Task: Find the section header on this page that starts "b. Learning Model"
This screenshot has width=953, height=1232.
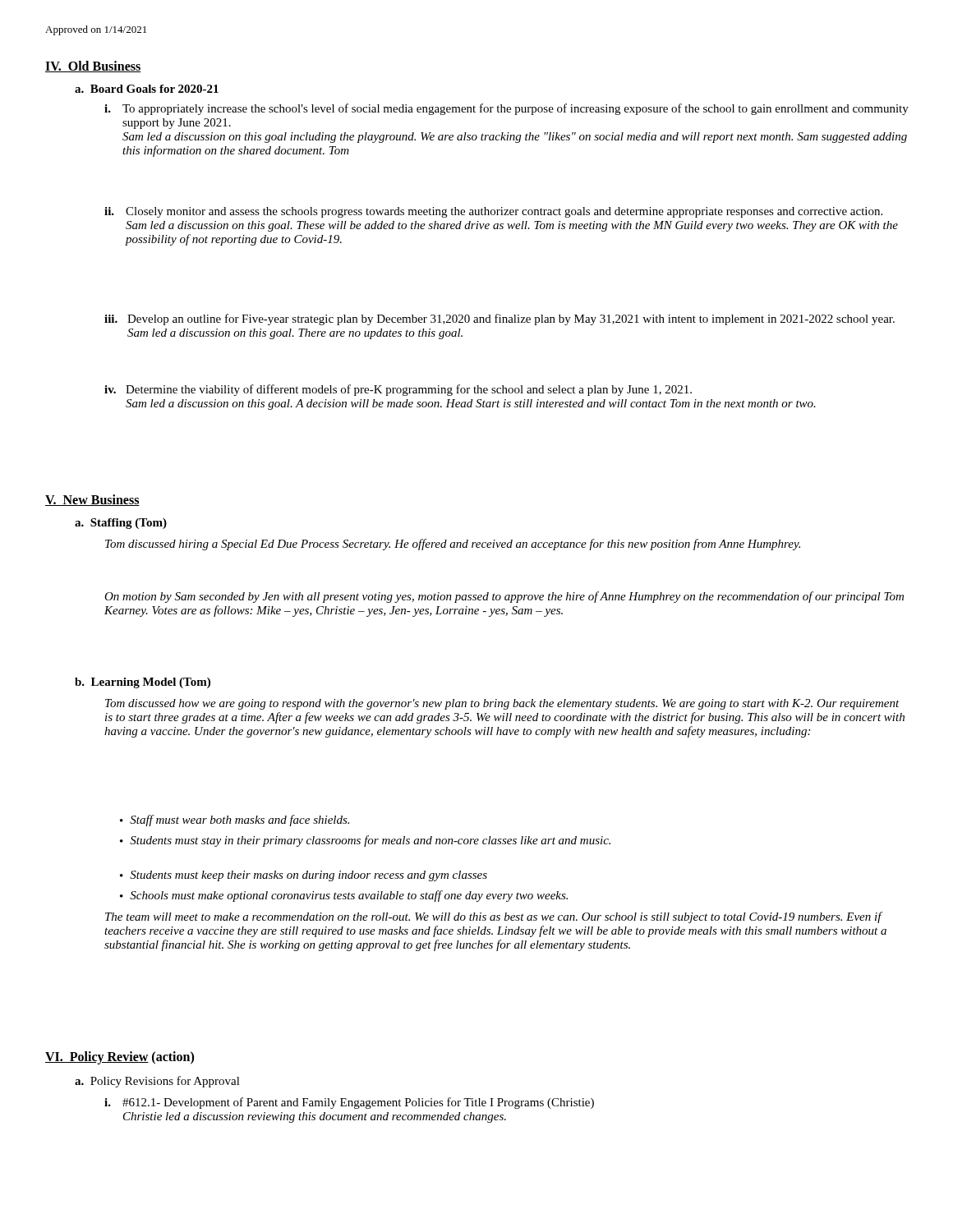Action: tap(143, 682)
